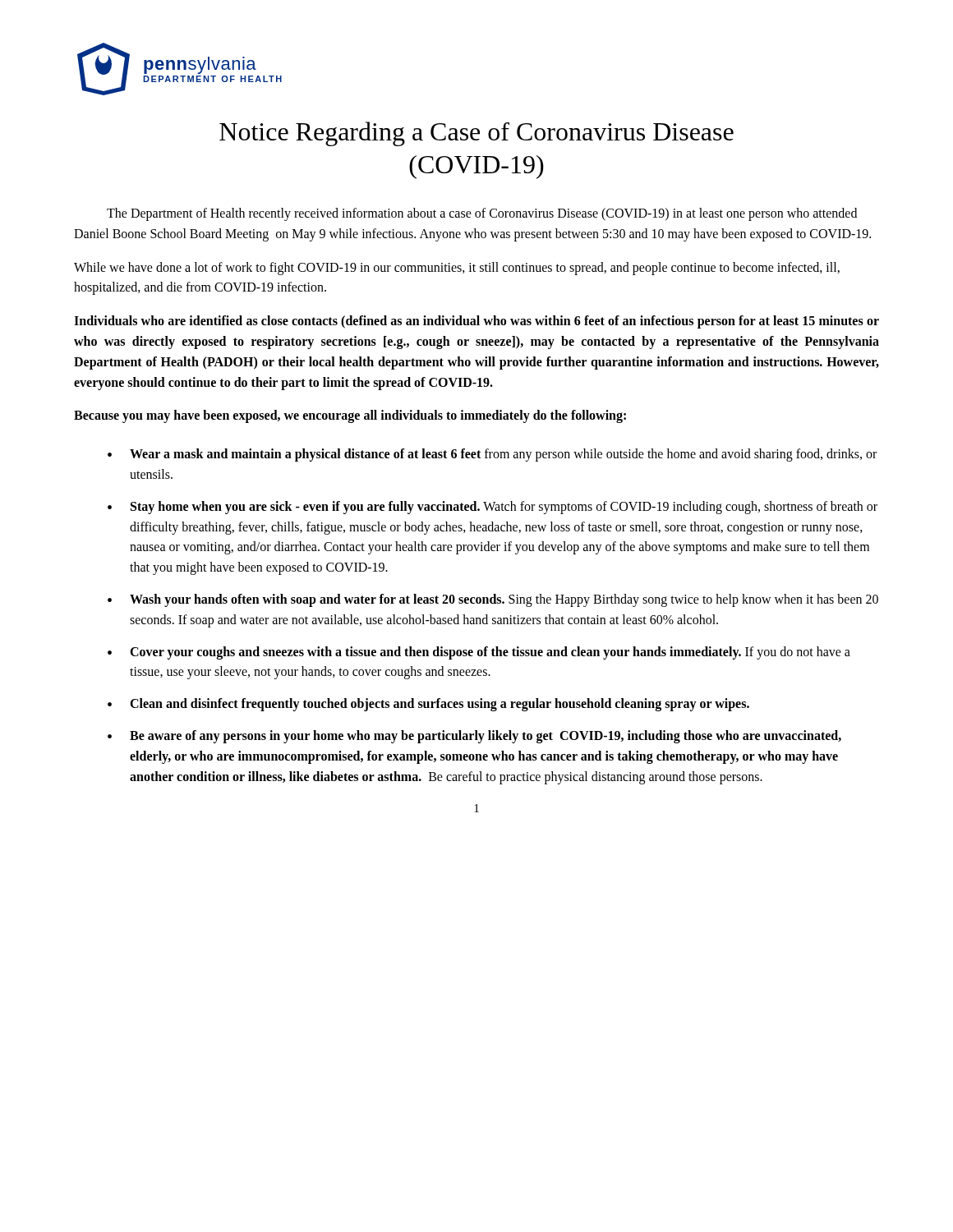Click on the list item that reads "Wash your hands often with soap and"

[x=504, y=609]
